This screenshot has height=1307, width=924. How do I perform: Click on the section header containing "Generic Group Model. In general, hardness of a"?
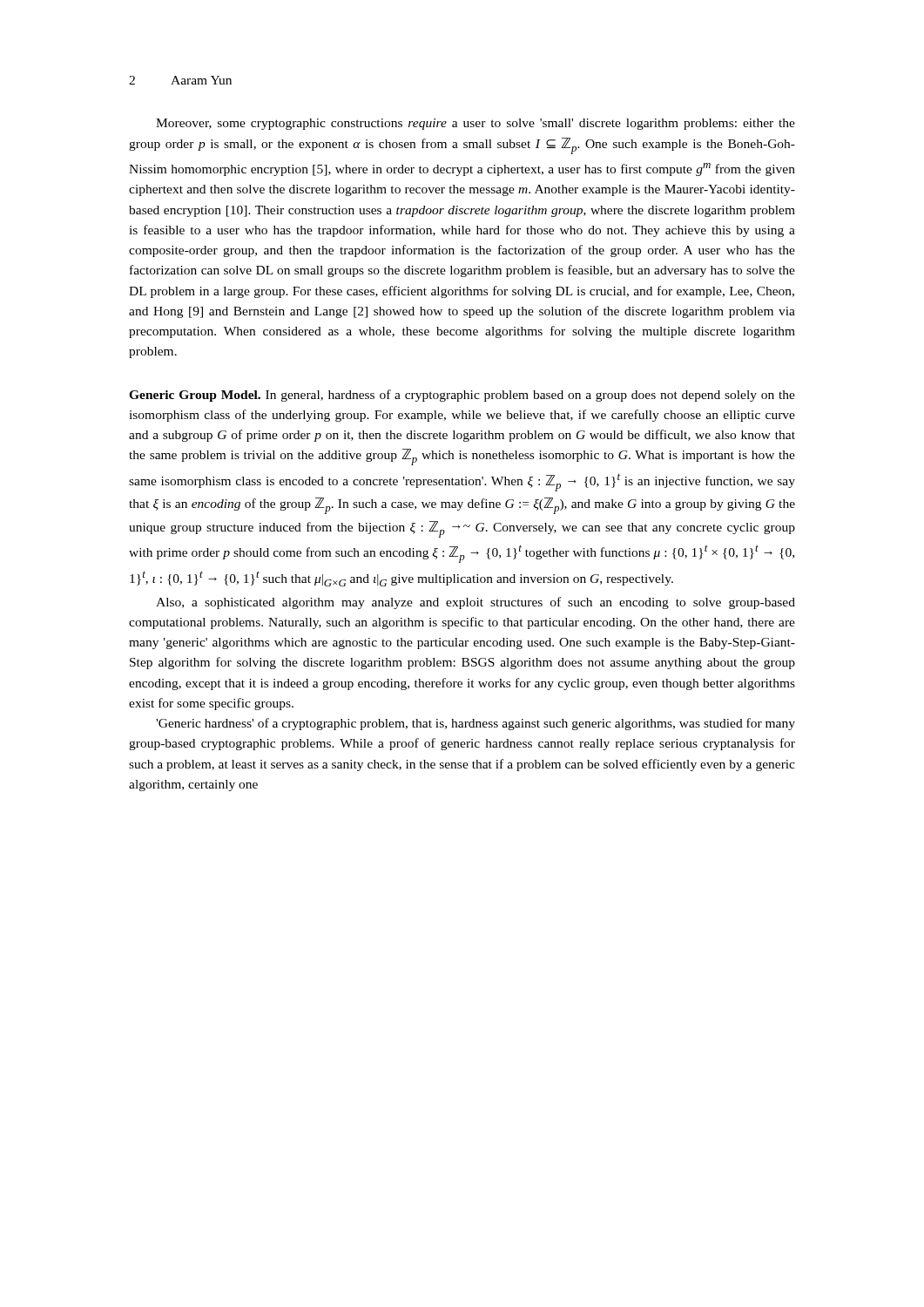pos(462,488)
